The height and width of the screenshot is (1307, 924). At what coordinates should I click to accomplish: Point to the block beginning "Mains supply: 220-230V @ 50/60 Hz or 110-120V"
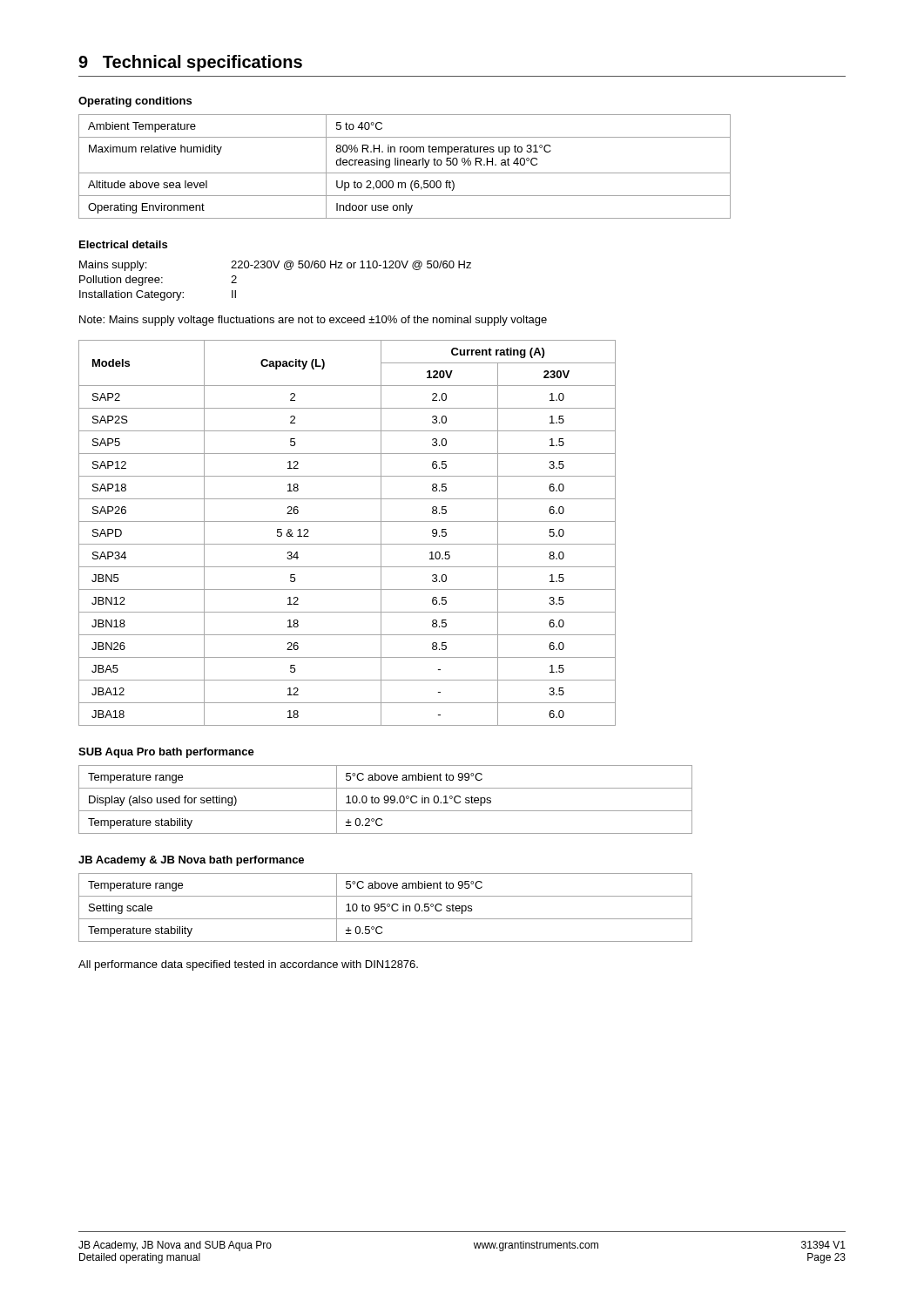[x=462, y=279]
